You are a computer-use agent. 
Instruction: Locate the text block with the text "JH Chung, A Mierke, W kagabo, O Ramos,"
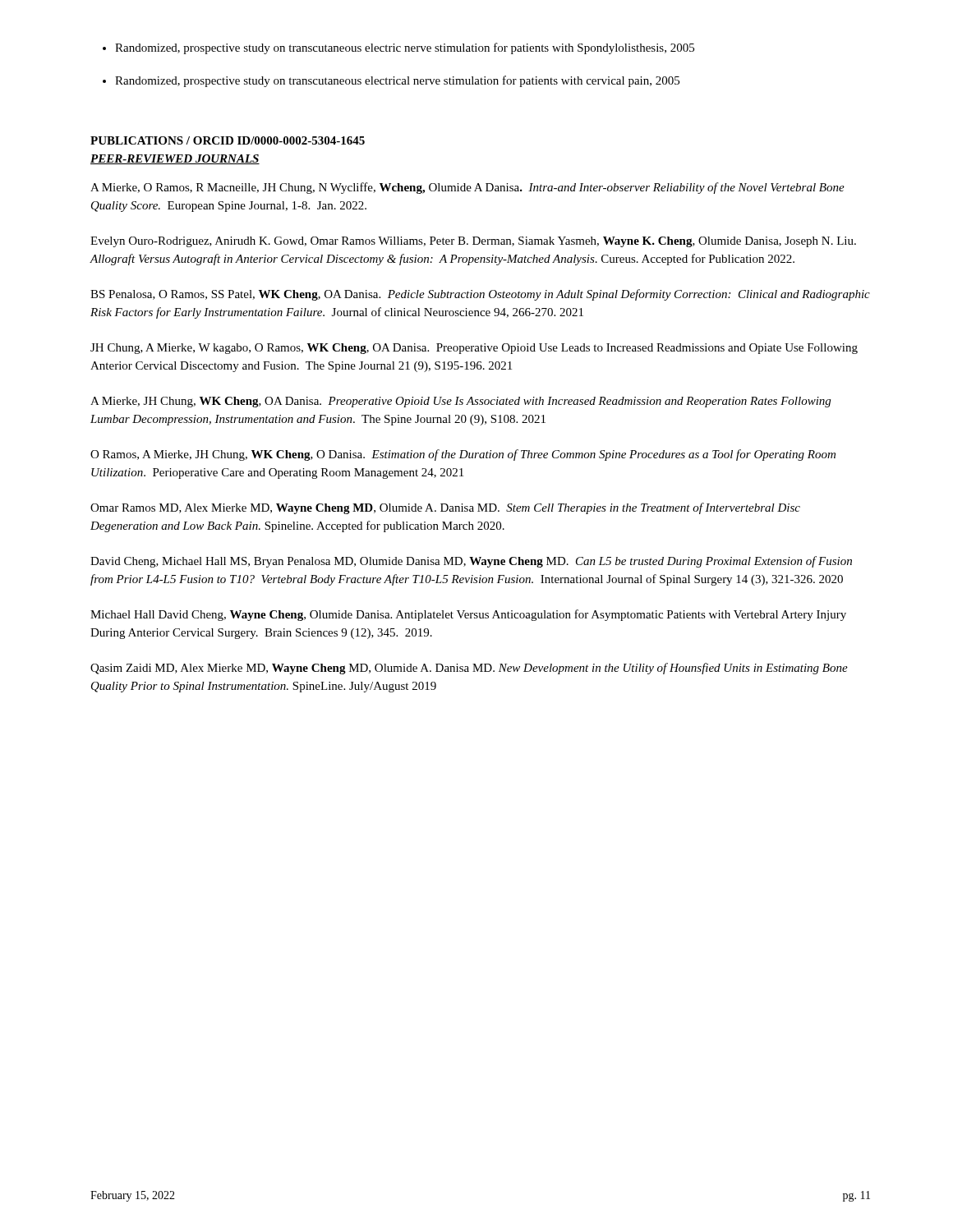tap(474, 356)
